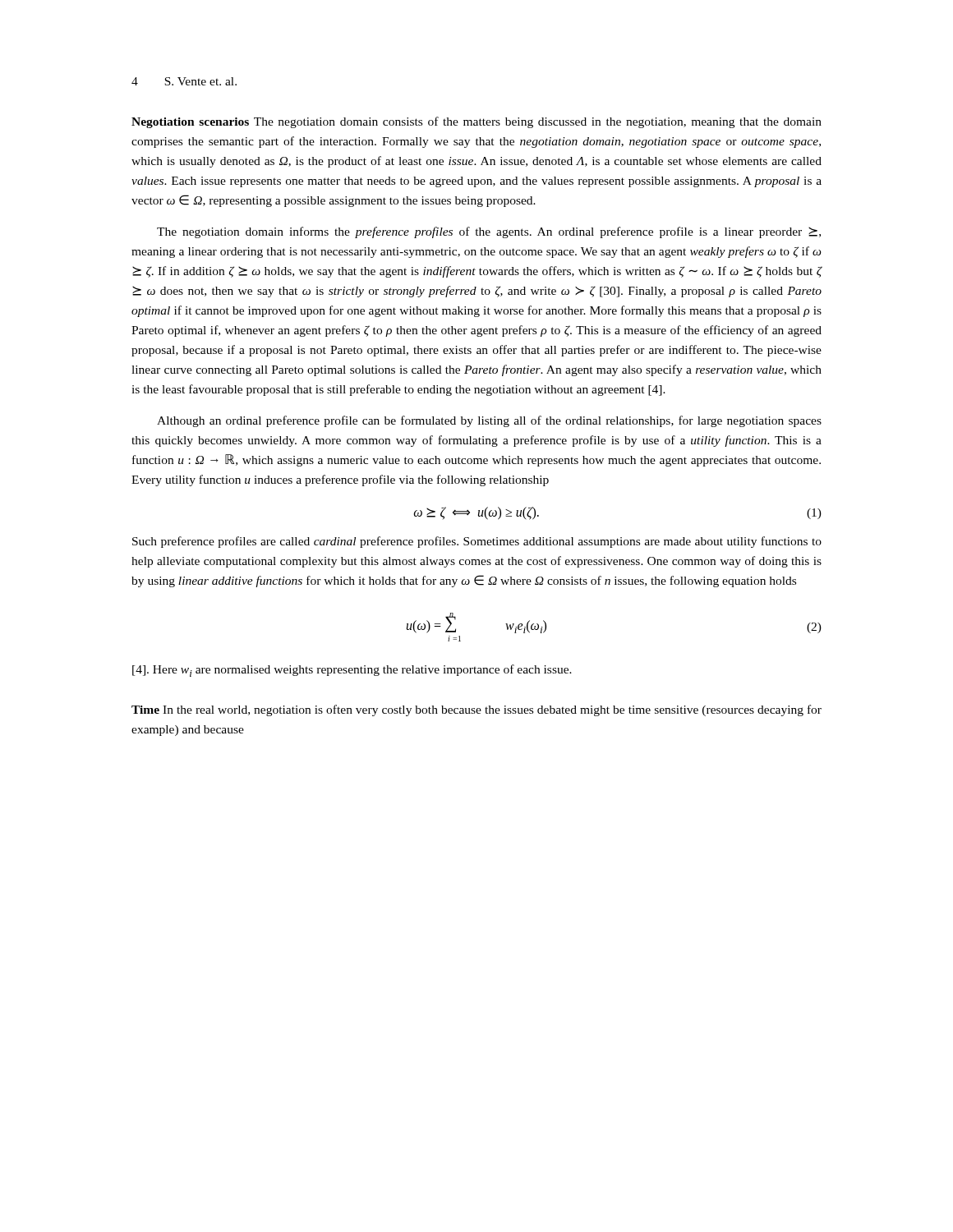Find the element starting "u(ω) = ∑ i =1 n wiei(ωi)"
The height and width of the screenshot is (1232, 953).
(428, 623)
